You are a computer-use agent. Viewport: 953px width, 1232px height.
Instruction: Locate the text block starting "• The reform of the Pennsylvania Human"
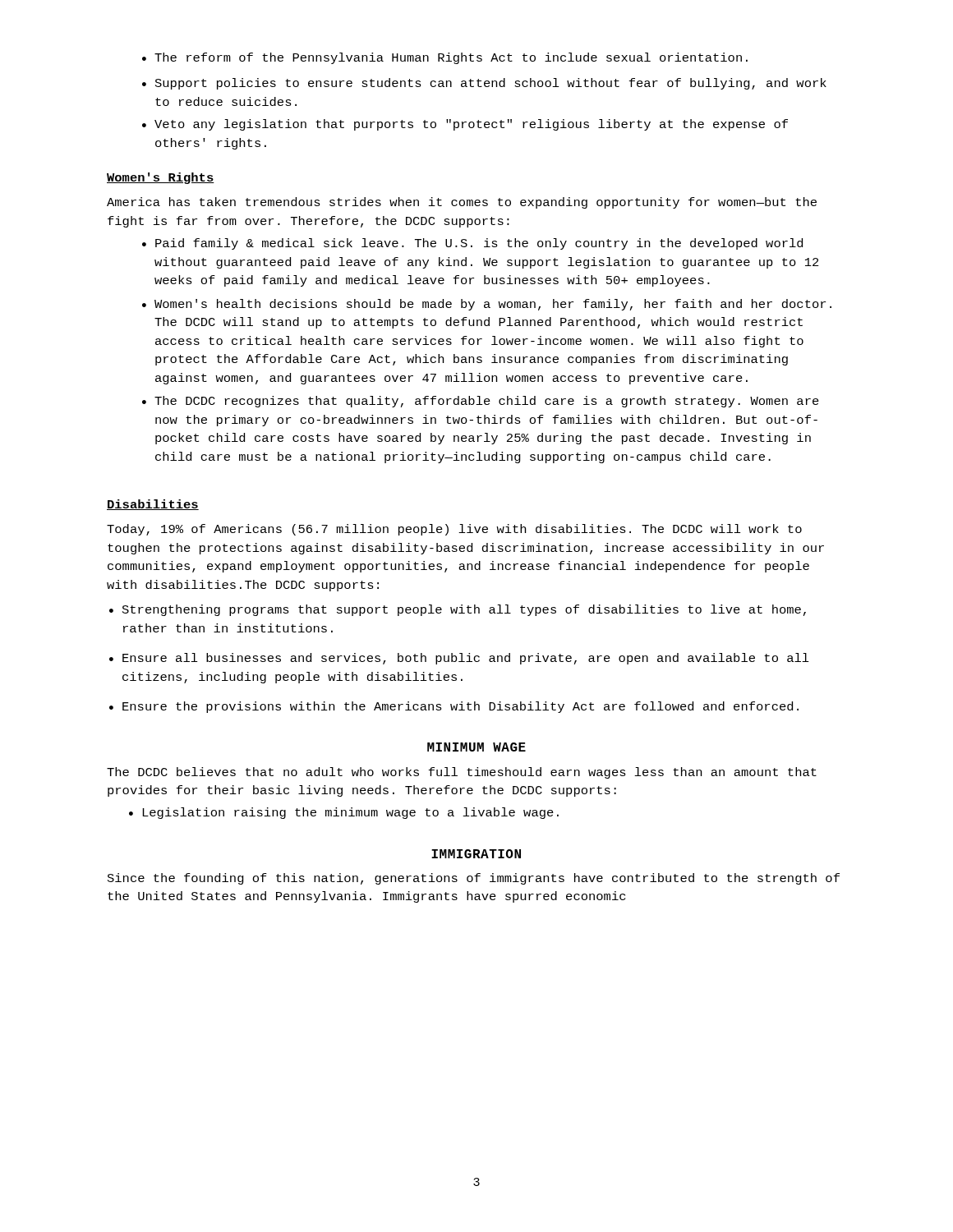tap(493, 60)
